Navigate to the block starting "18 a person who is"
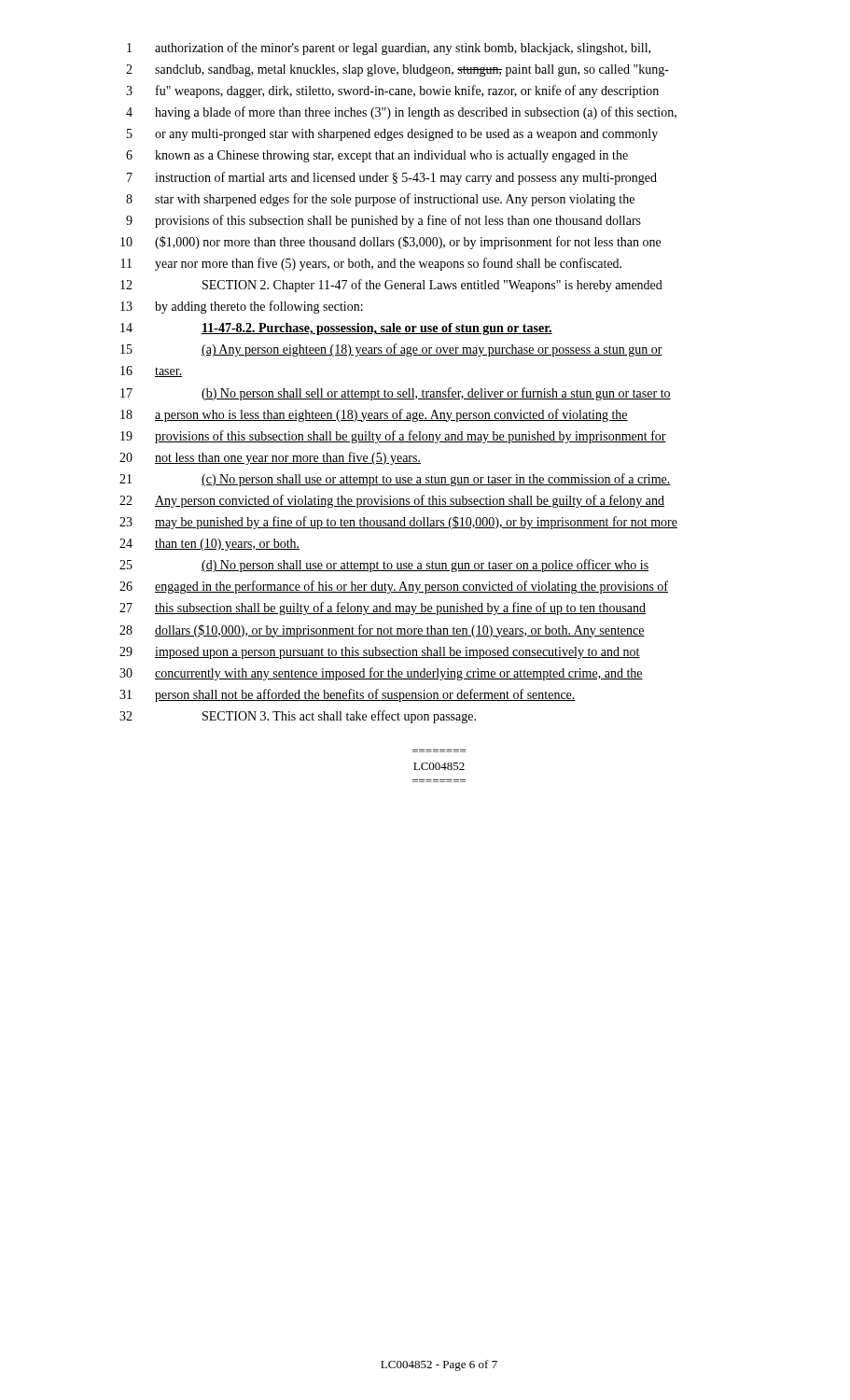This screenshot has height=1400, width=850. (x=439, y=415)
